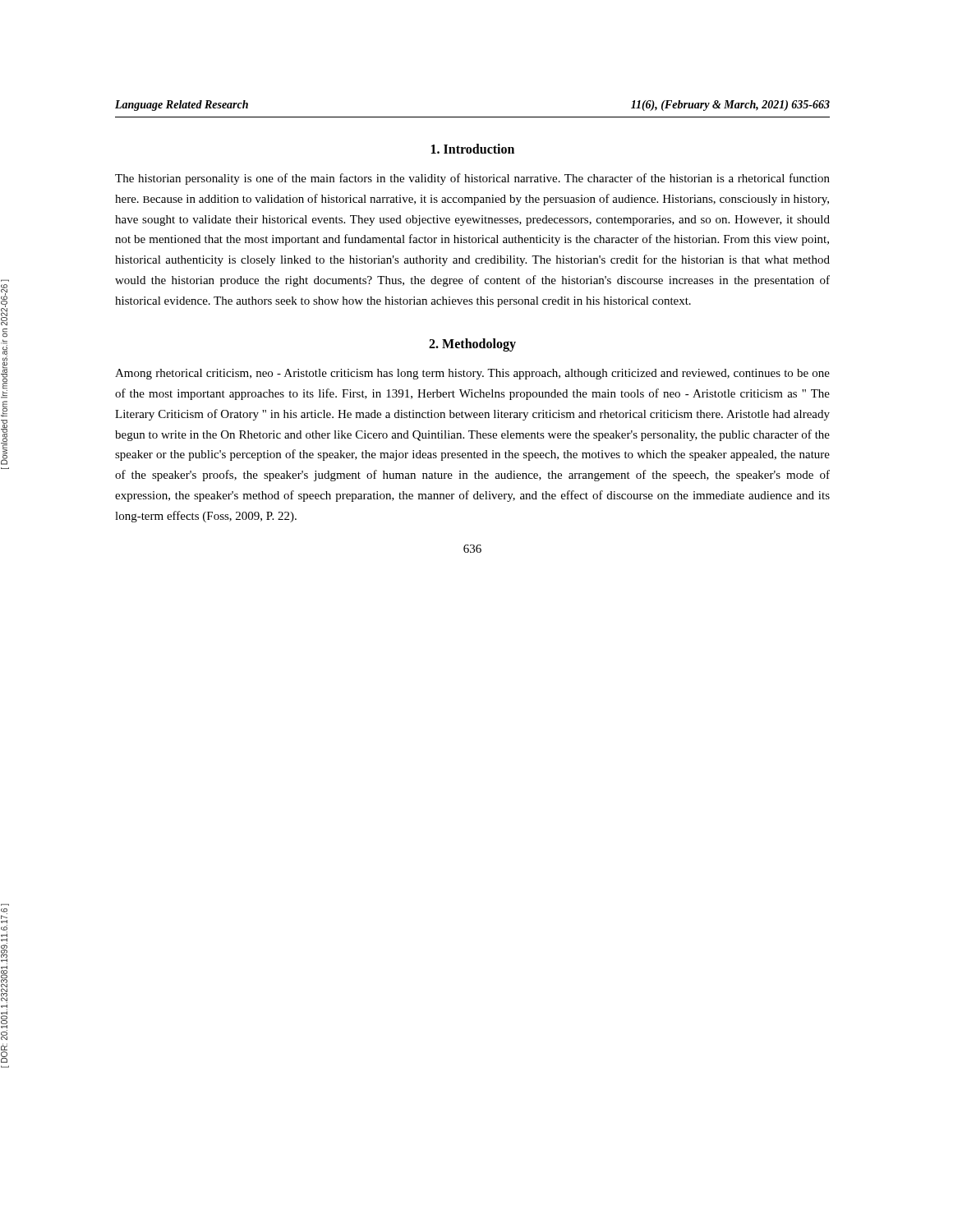Select the region starting "Among rhetorical criticism,"

point(472,444)
